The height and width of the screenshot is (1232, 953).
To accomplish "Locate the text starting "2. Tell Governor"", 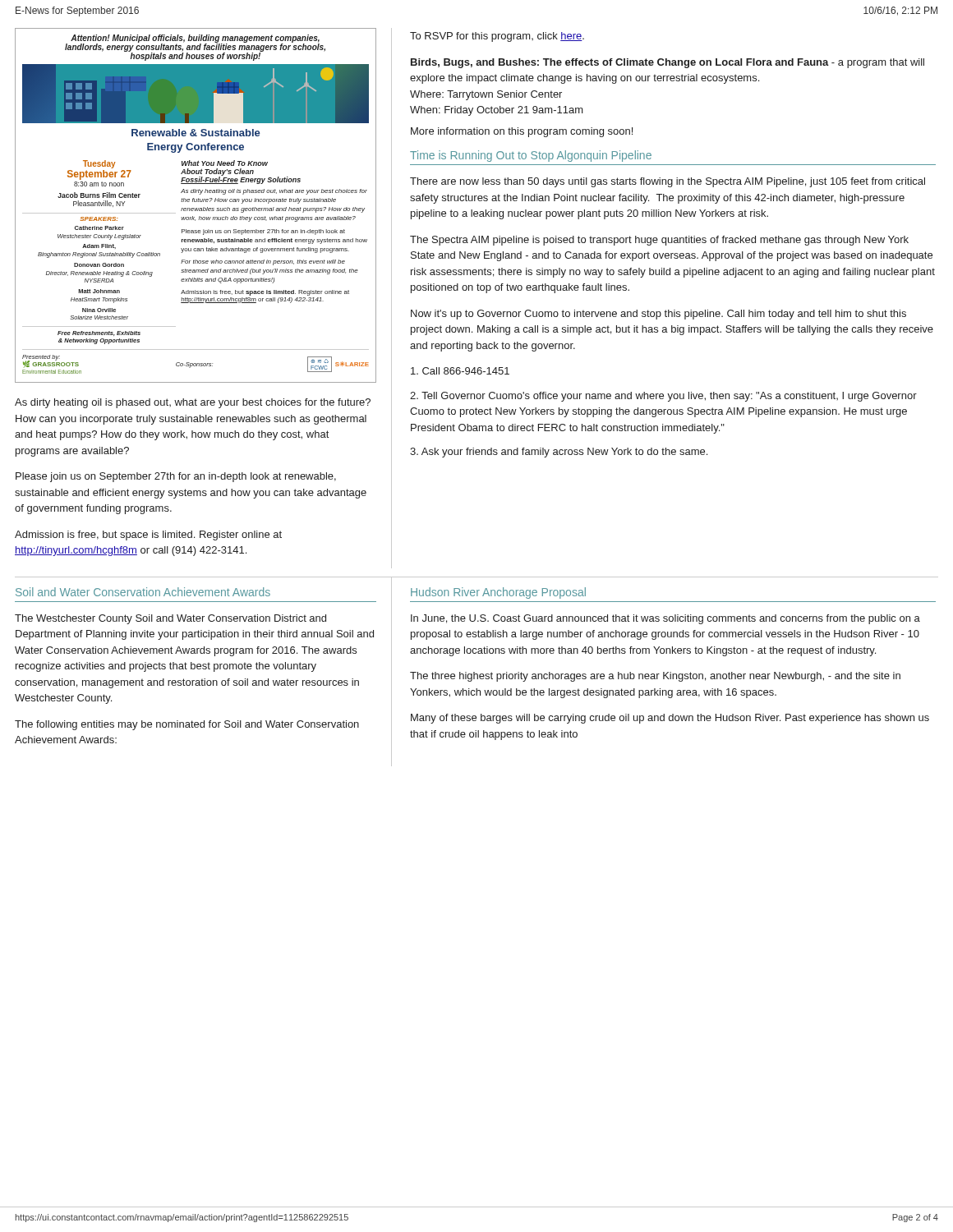I will click(x=663, y=411).
